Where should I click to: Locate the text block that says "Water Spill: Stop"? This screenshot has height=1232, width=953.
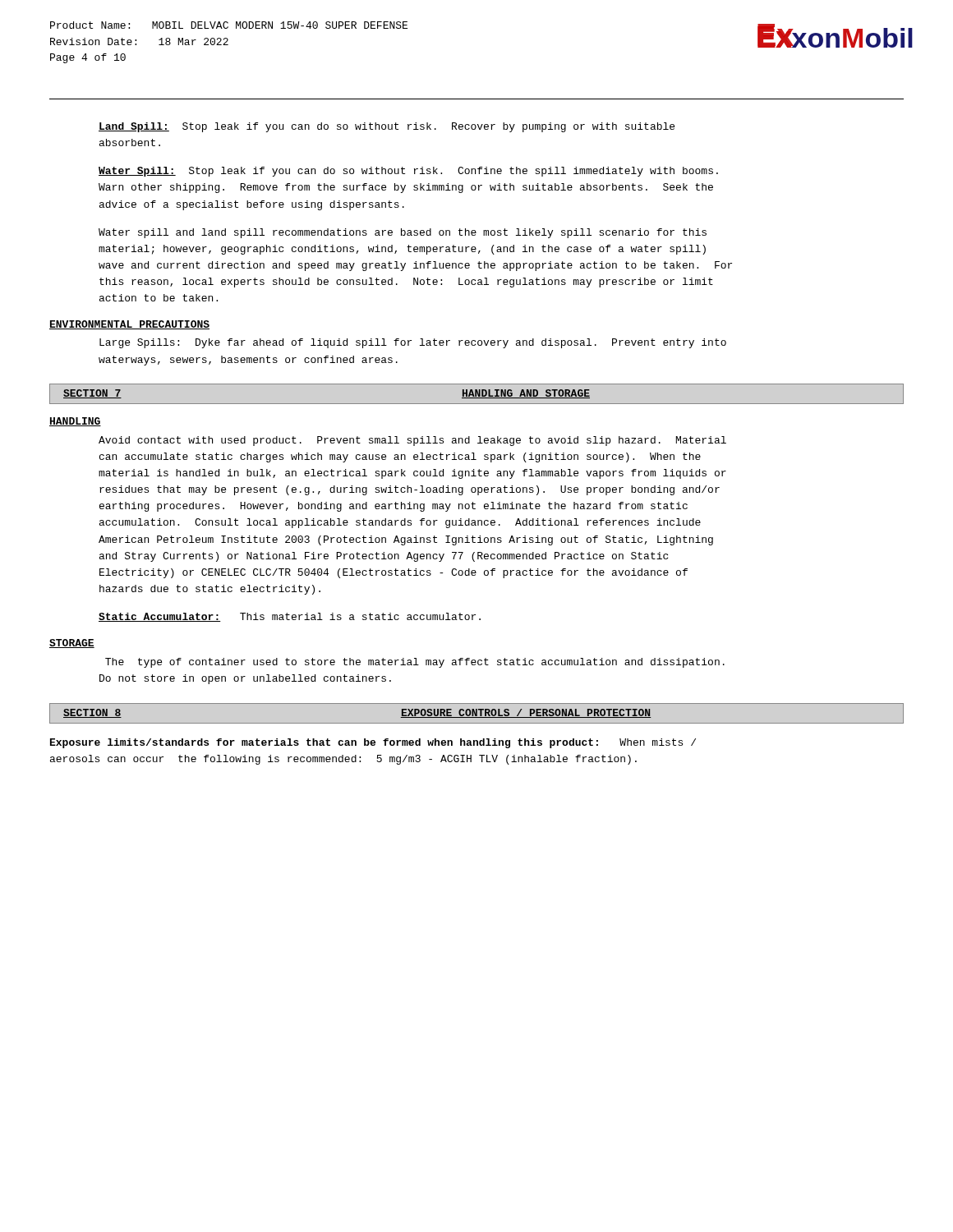pos(409,188)
